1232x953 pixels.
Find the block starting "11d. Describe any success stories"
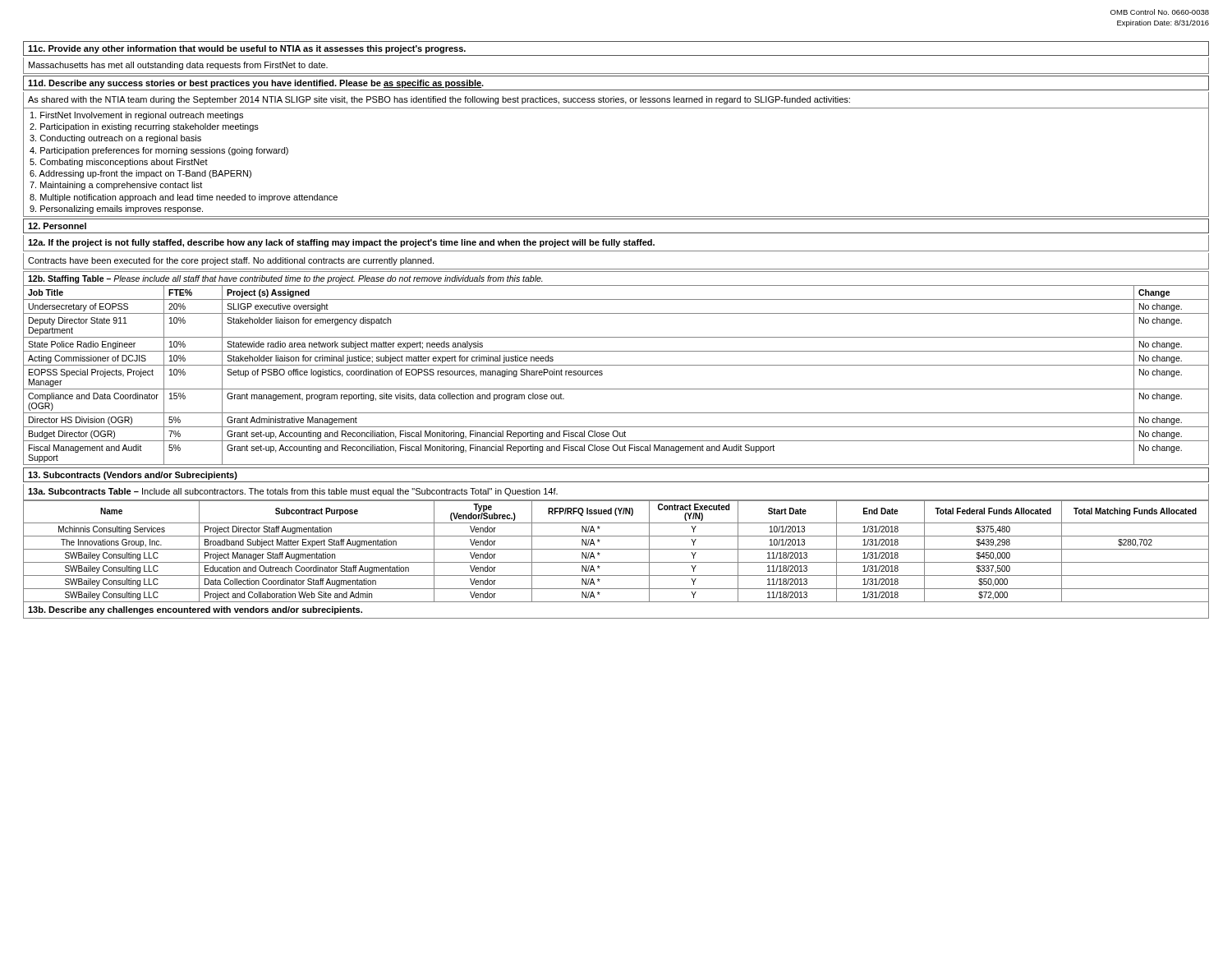256,83
